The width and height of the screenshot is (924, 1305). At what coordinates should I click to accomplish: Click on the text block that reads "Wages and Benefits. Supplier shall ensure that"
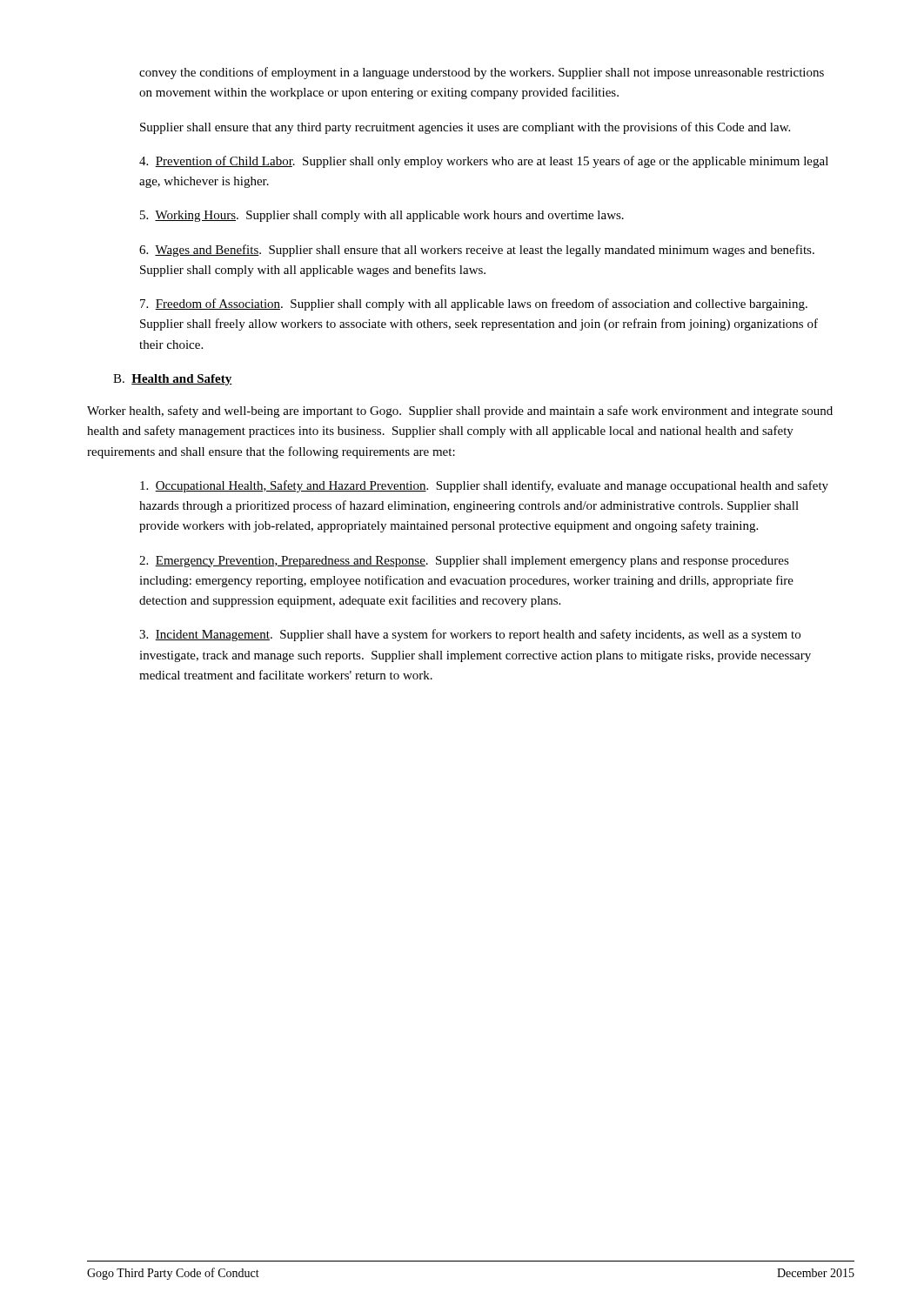[x=479, y=259]
